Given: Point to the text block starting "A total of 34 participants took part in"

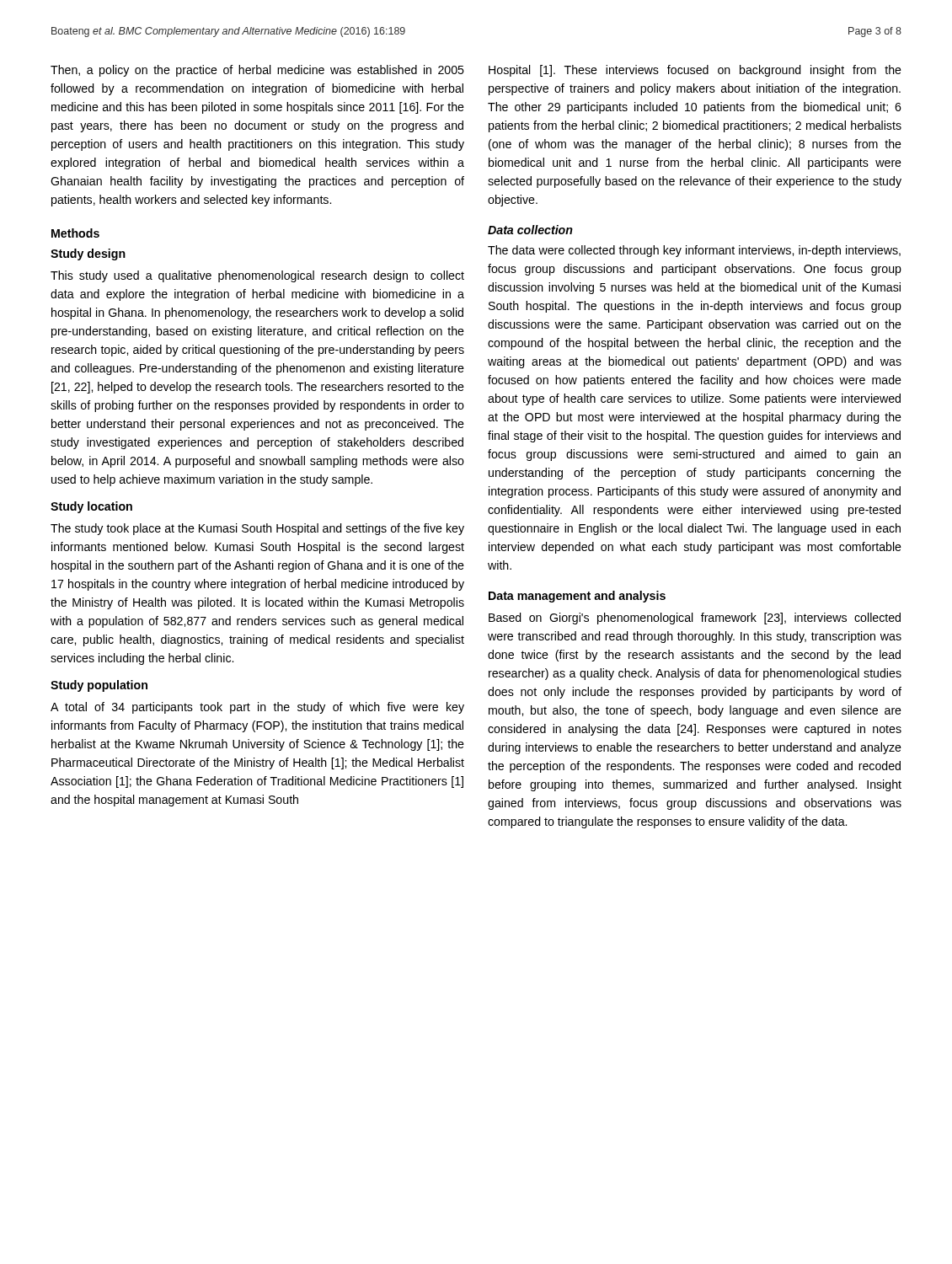Looking at the screenshot, I should (257, 753).
